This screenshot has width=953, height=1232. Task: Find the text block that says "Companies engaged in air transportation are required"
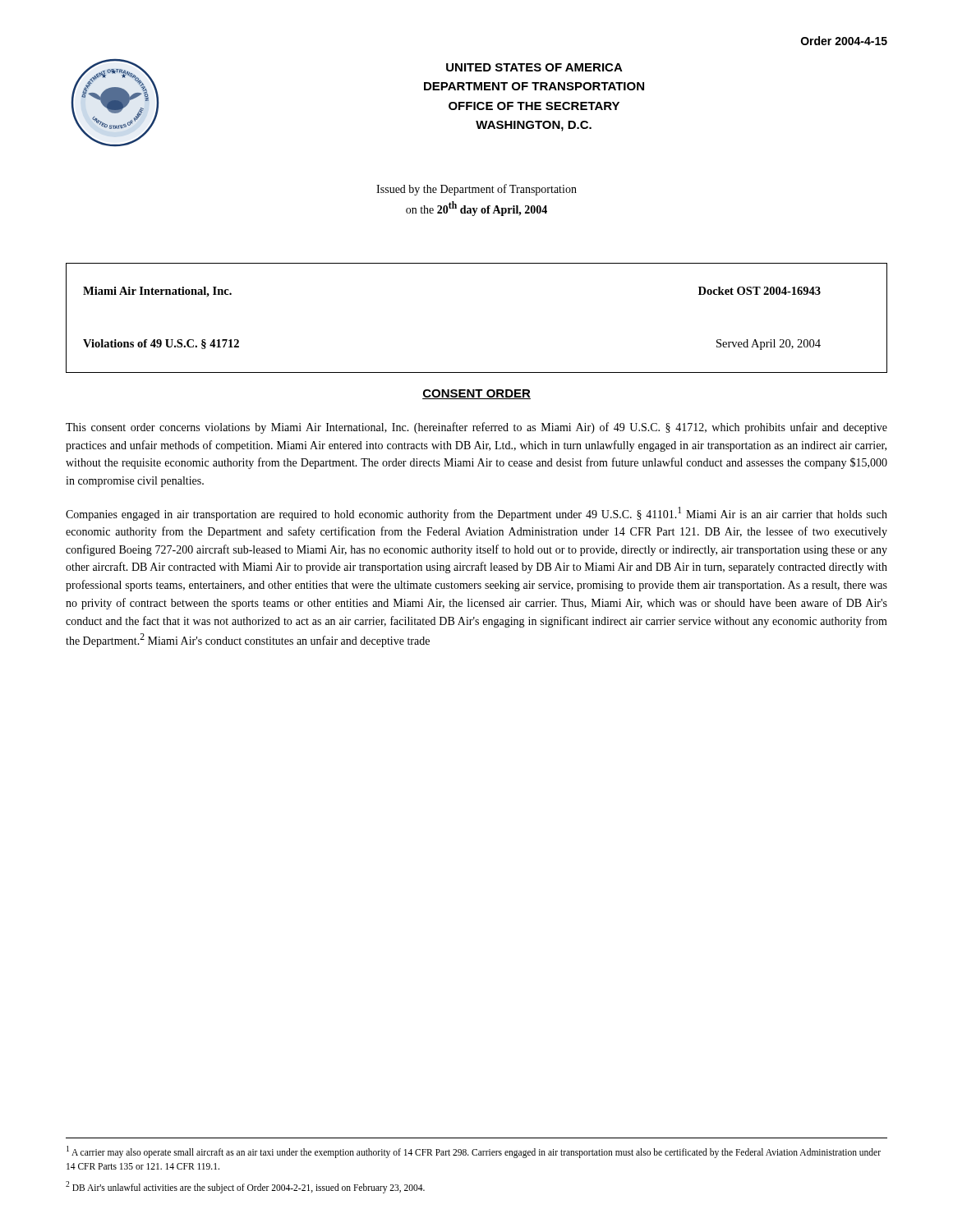(x=476, y=576)
